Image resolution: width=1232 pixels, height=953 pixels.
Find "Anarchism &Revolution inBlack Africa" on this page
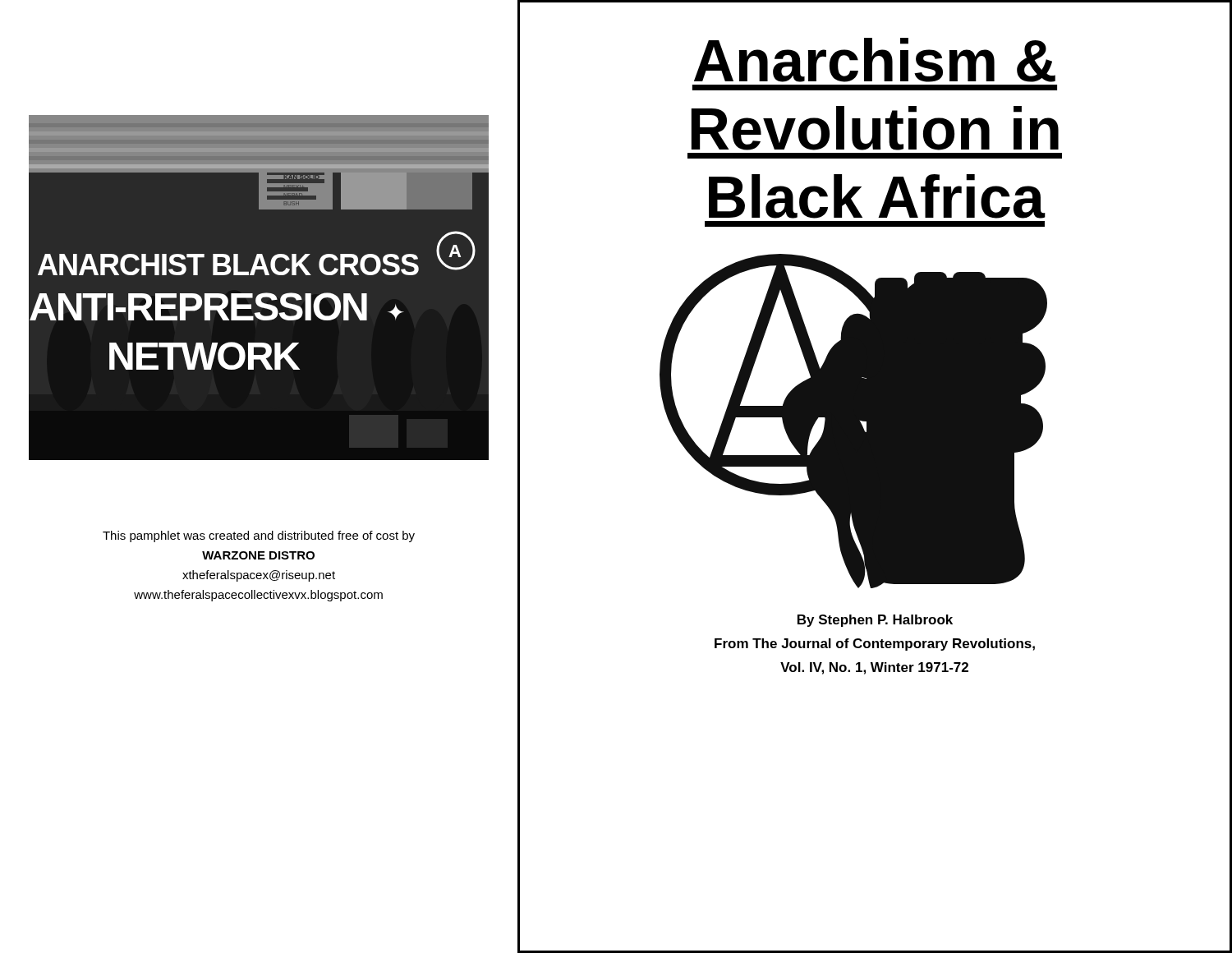(x=875, y=129)
